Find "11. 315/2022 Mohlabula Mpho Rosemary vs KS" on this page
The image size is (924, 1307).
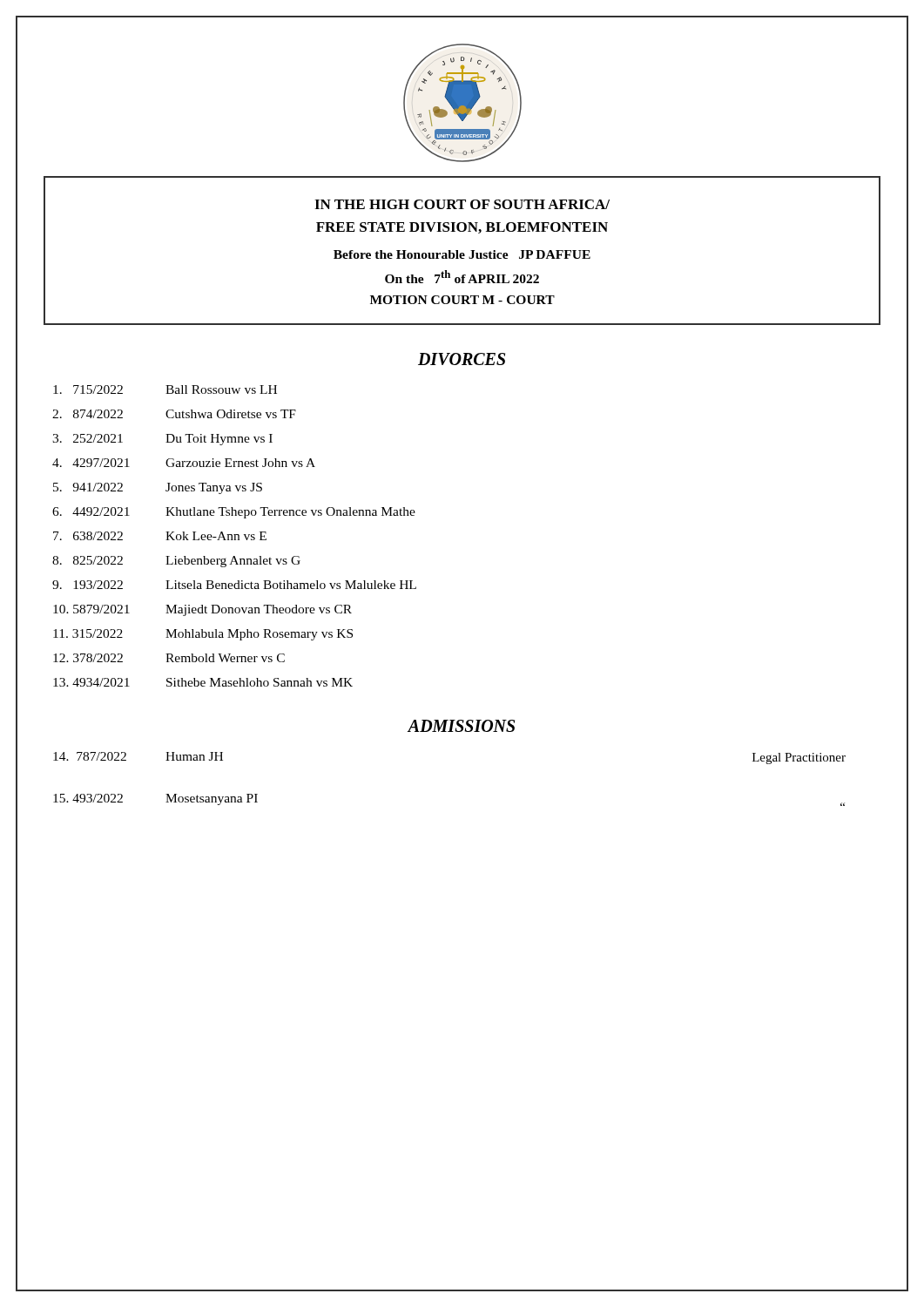coord(203,635)
